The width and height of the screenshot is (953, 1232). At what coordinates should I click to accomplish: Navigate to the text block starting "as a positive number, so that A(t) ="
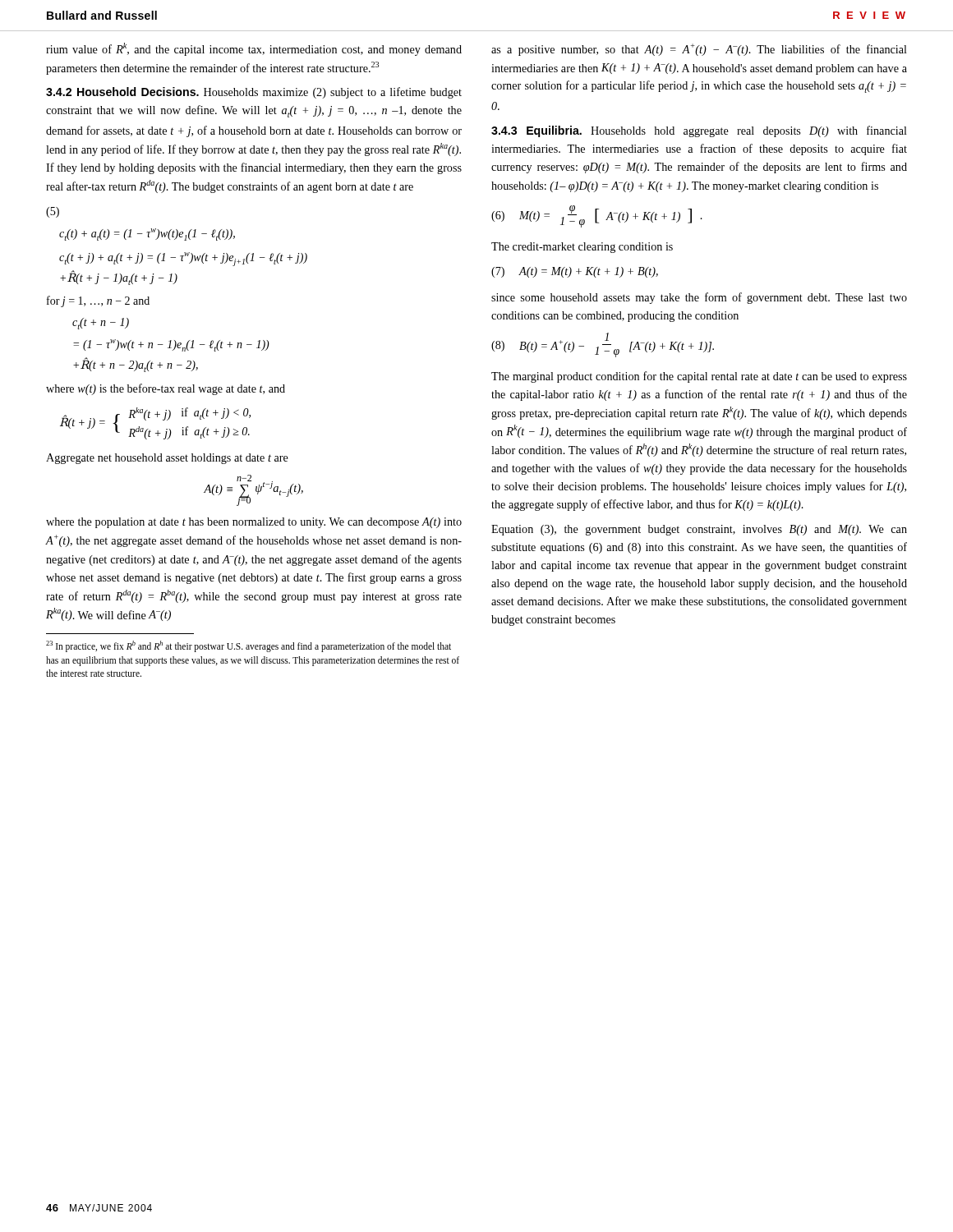(699, 77)
